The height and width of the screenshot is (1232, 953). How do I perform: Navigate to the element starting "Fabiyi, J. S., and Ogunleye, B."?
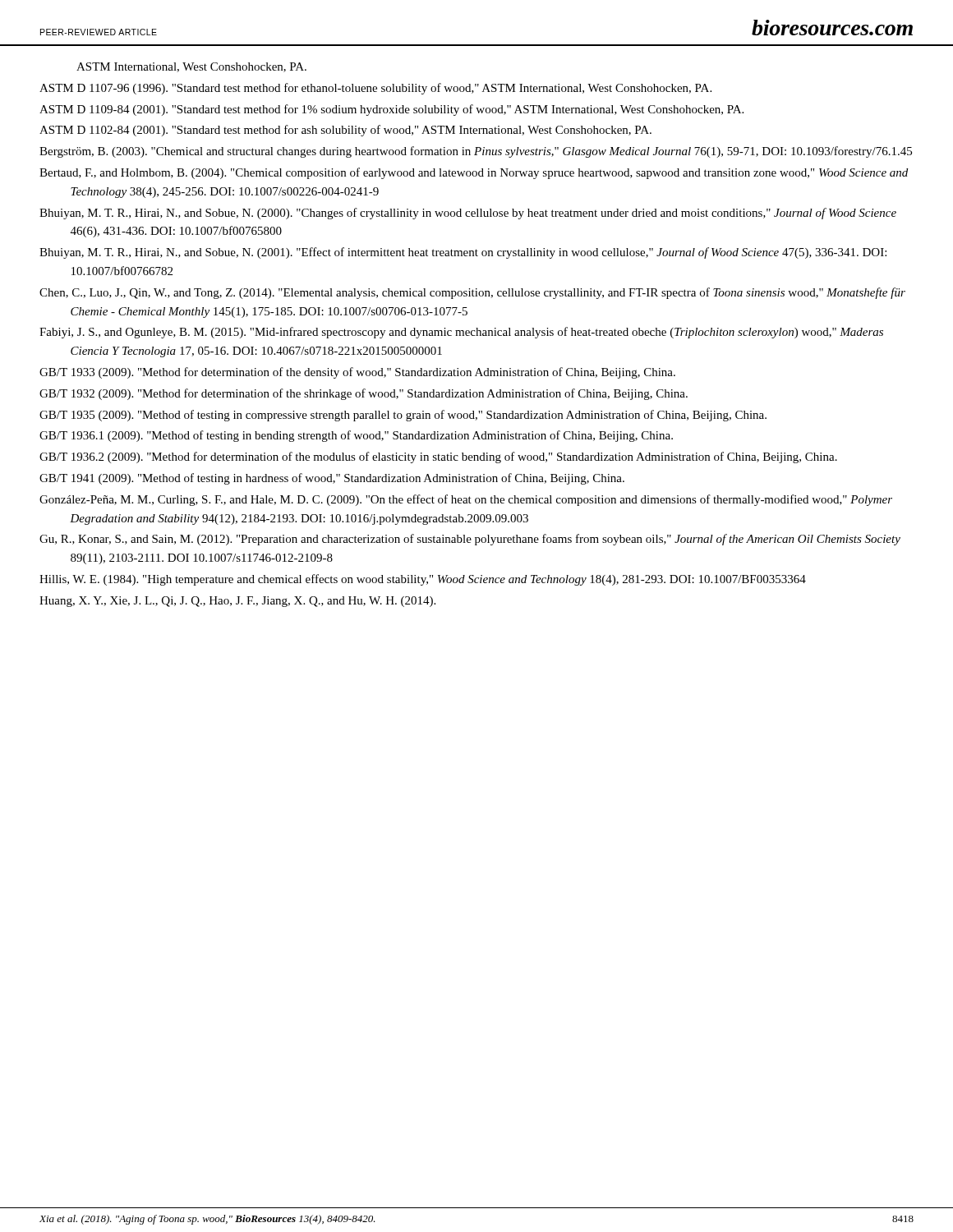(x=476, y=342)
